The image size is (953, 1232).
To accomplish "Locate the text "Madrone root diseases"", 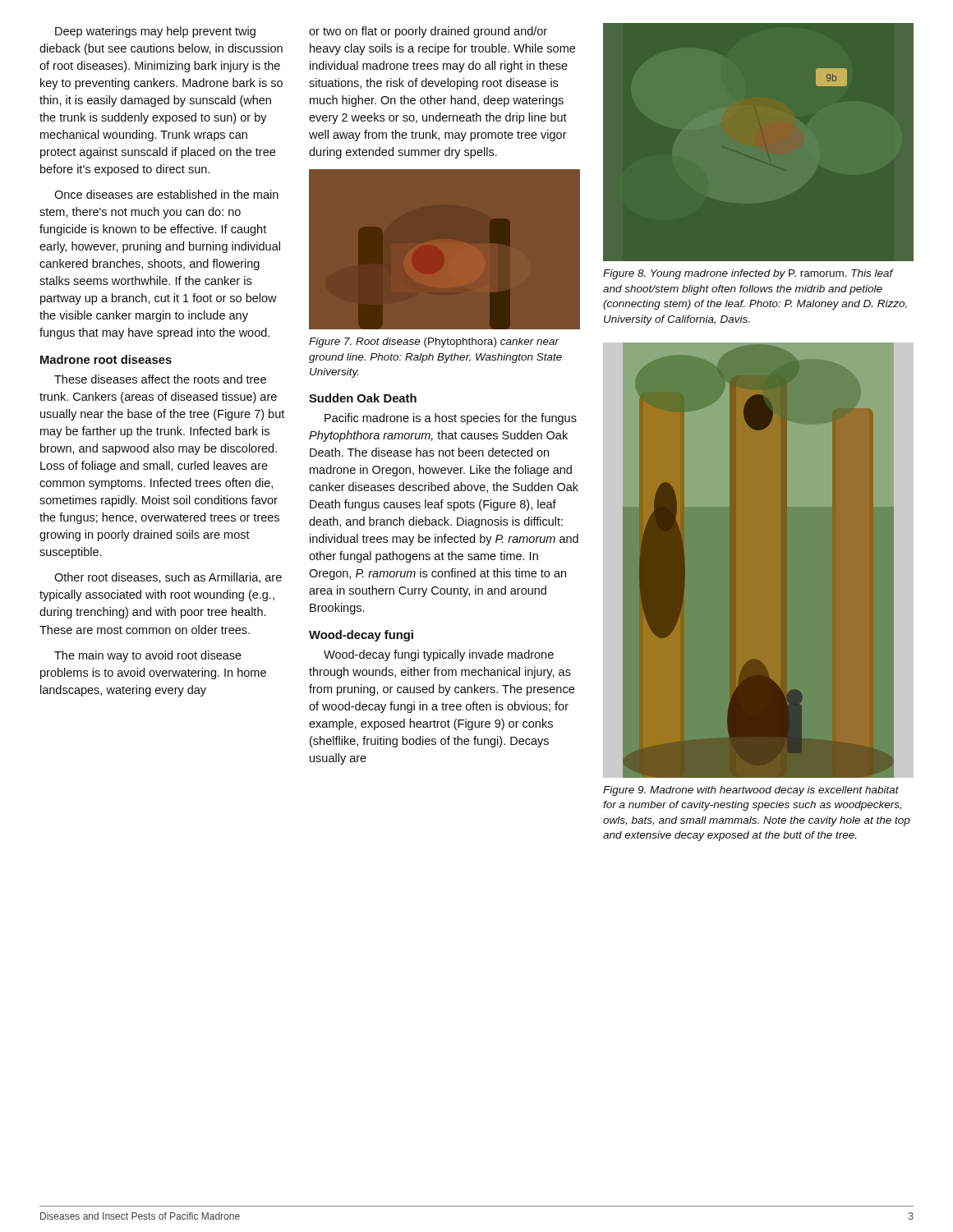I will point(106,360).
